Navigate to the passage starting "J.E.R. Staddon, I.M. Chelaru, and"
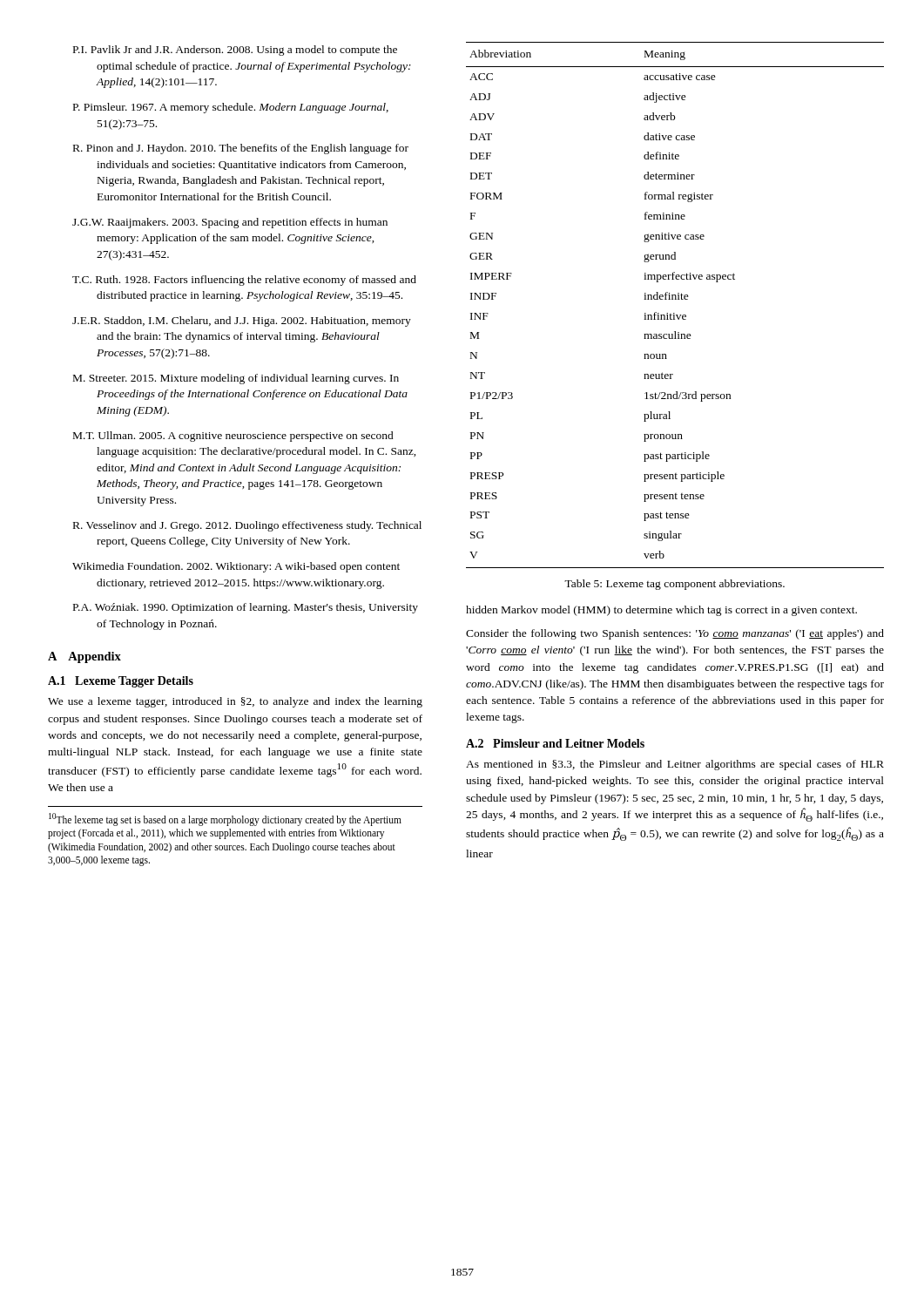This screenshot has height=1307, width=924. (x=242, y=336)
